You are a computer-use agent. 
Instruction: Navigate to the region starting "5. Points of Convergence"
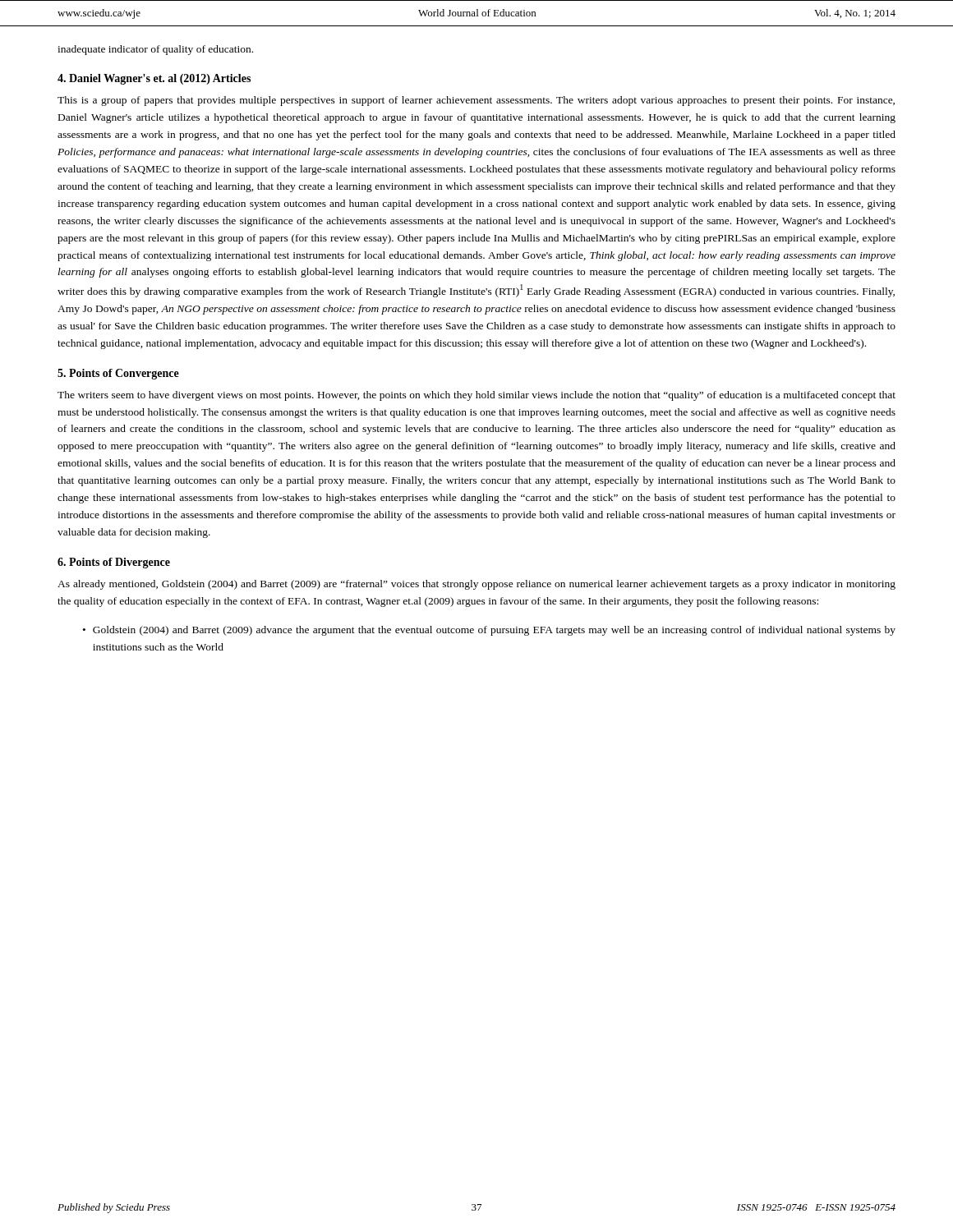pos(118,373)
